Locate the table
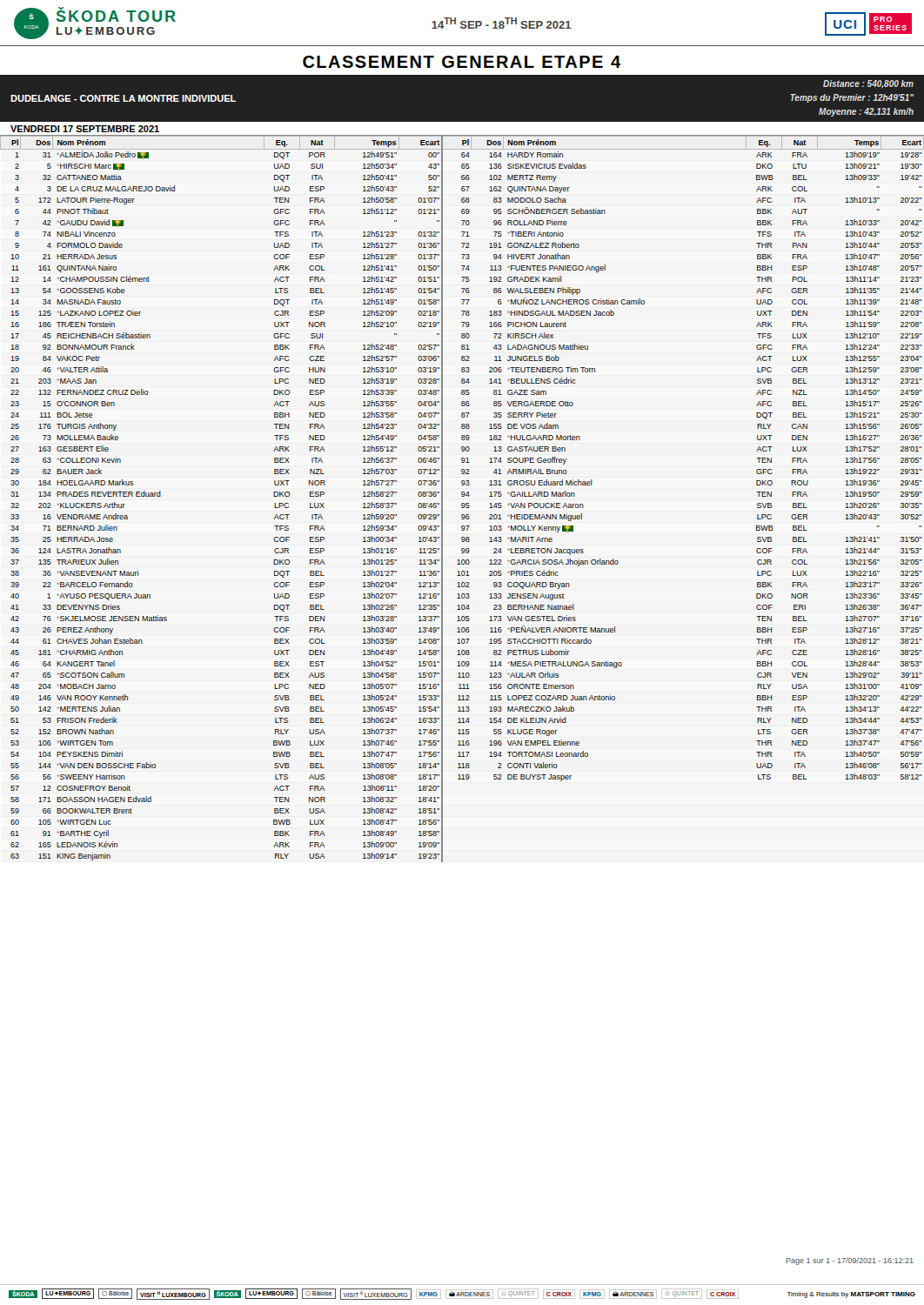Screen dimensions: 1305x924 (462, 499)
